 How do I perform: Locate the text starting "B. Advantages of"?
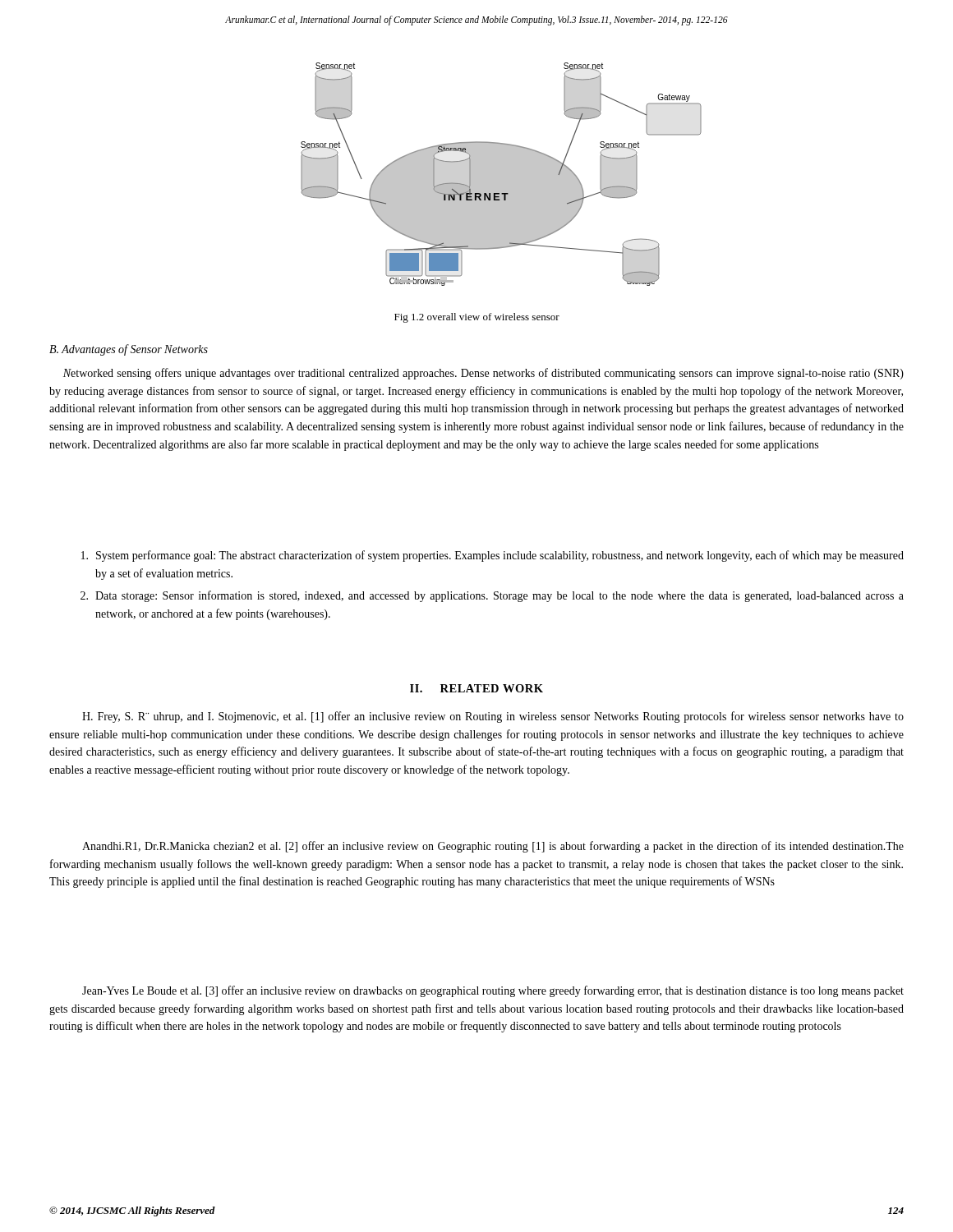click(129, 350)
